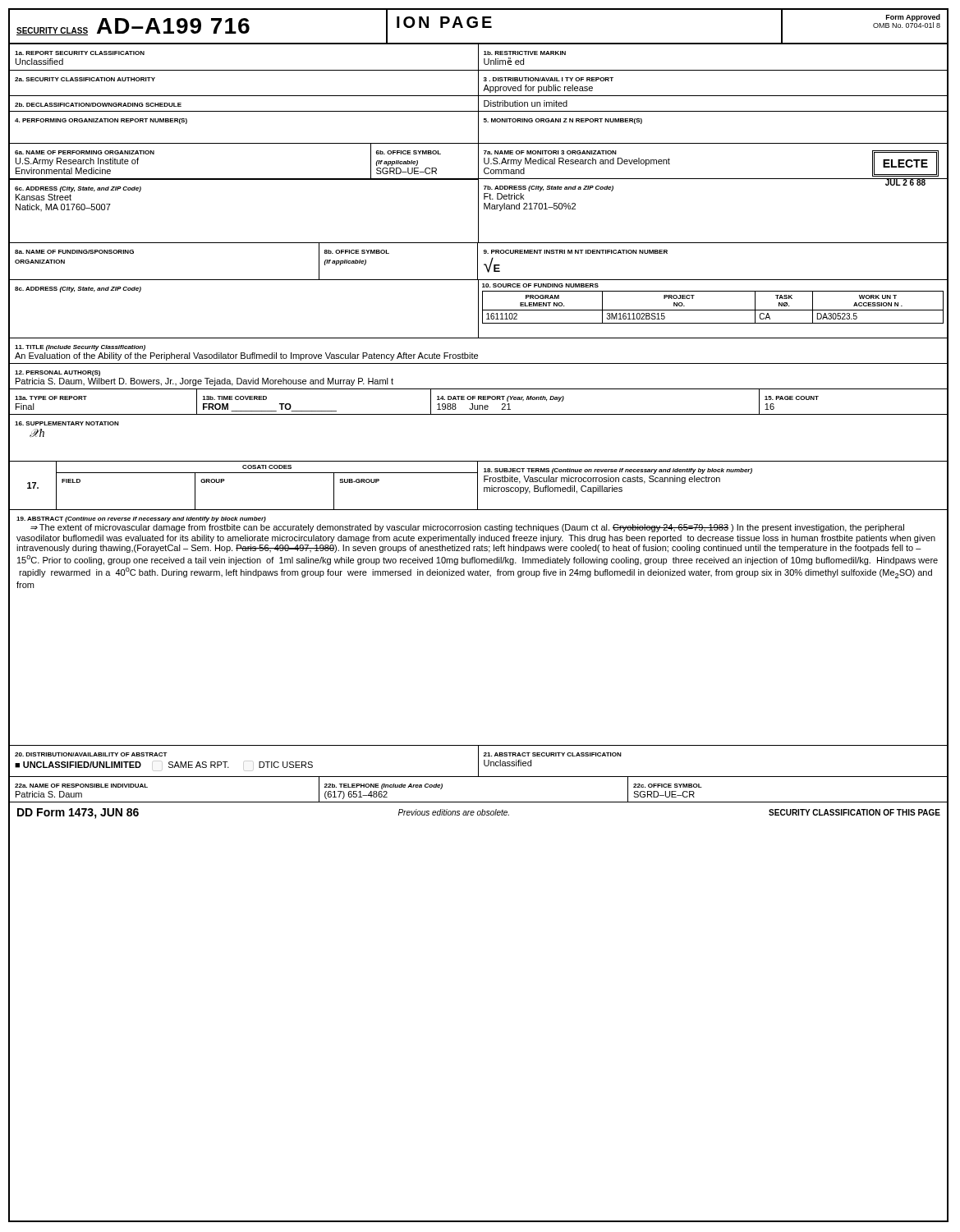The width and height of the screenshot is (960, 1232).
Task: Where is the passage that starts "13a. TYPE OF"?
Action: pos(478,402)
